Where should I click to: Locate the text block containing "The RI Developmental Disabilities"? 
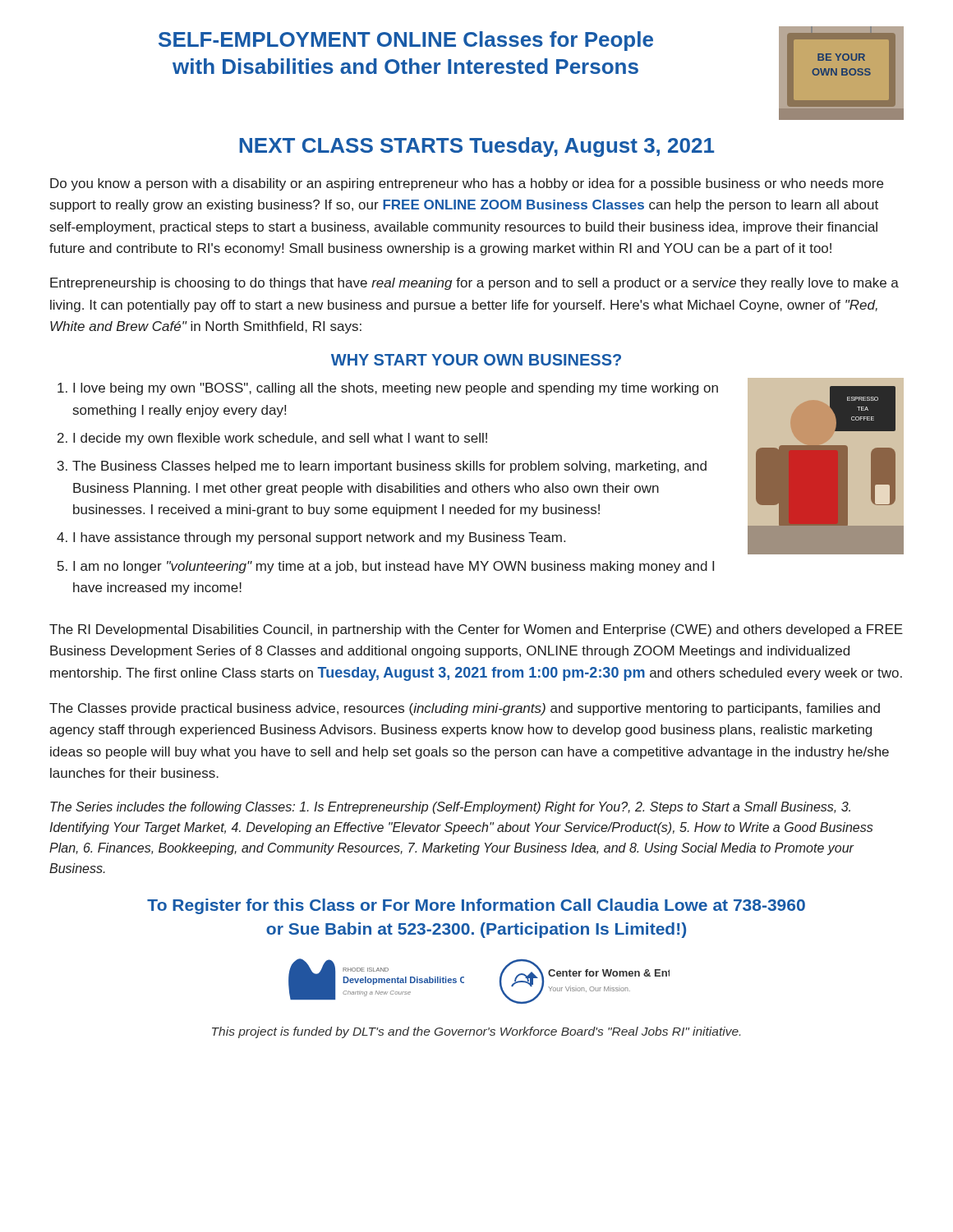click(476, 651)
